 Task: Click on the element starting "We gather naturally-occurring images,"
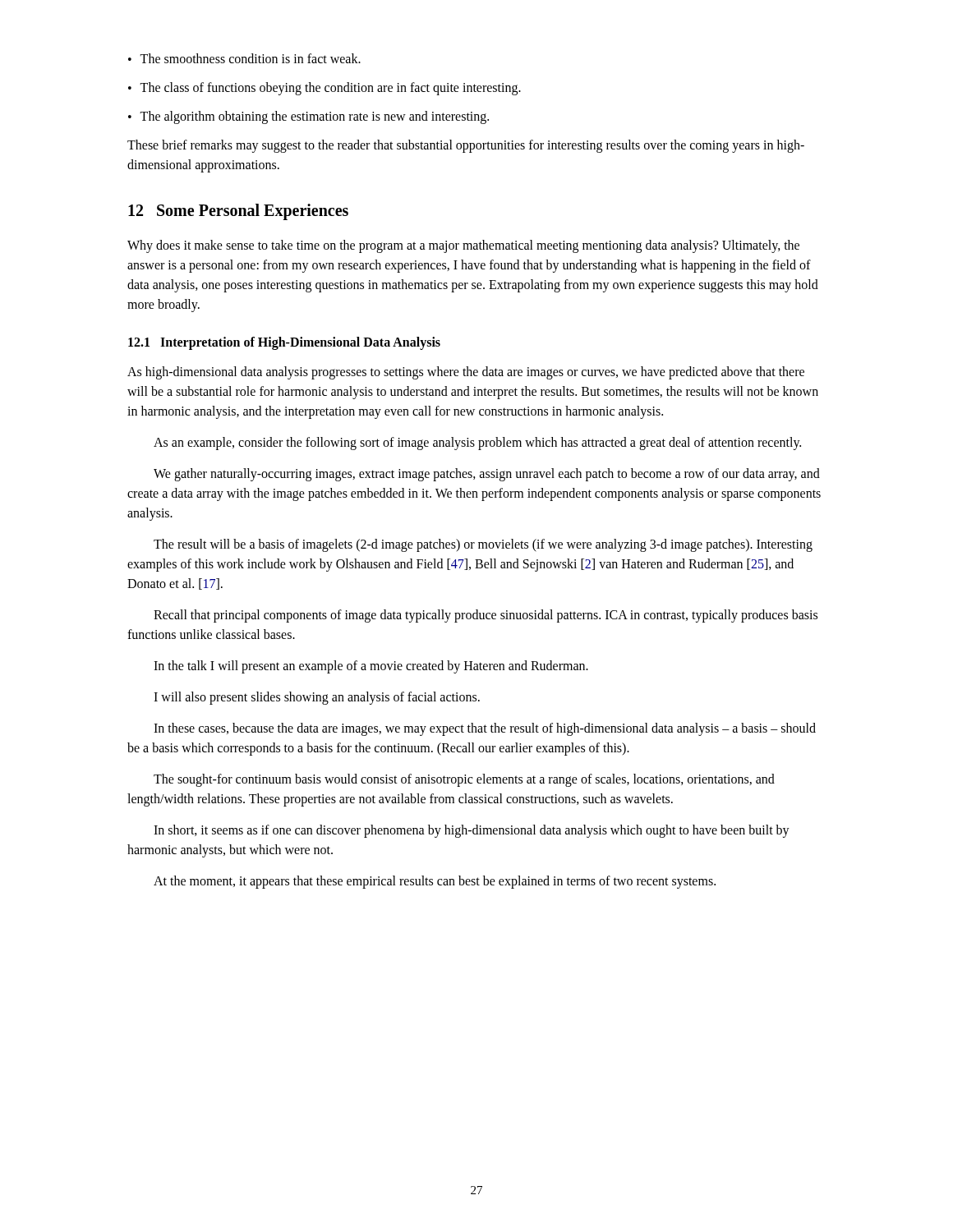click(x=474, y=493)
